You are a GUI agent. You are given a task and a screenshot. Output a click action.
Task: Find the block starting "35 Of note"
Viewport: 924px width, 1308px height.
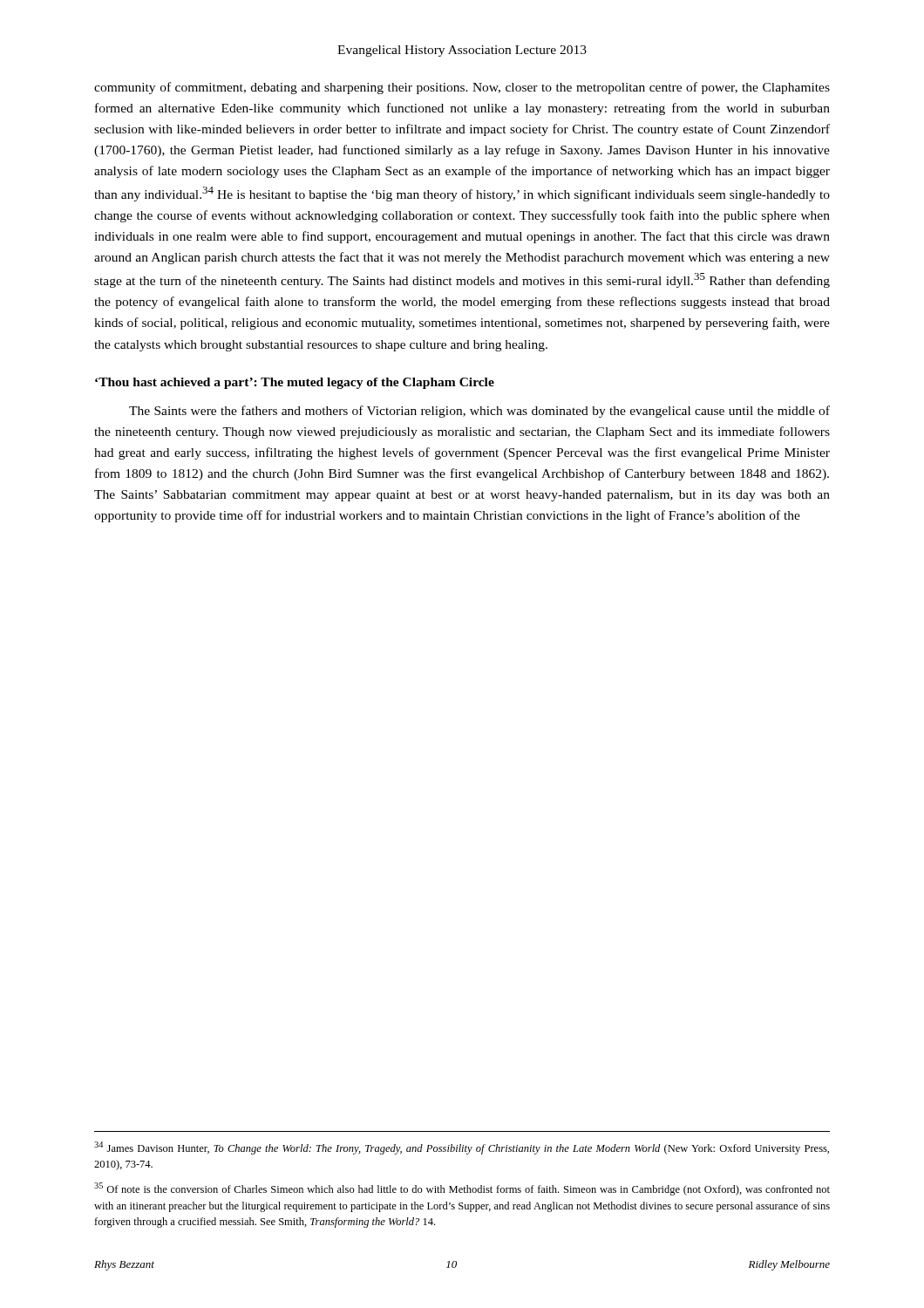click(x=462, y=1204)
